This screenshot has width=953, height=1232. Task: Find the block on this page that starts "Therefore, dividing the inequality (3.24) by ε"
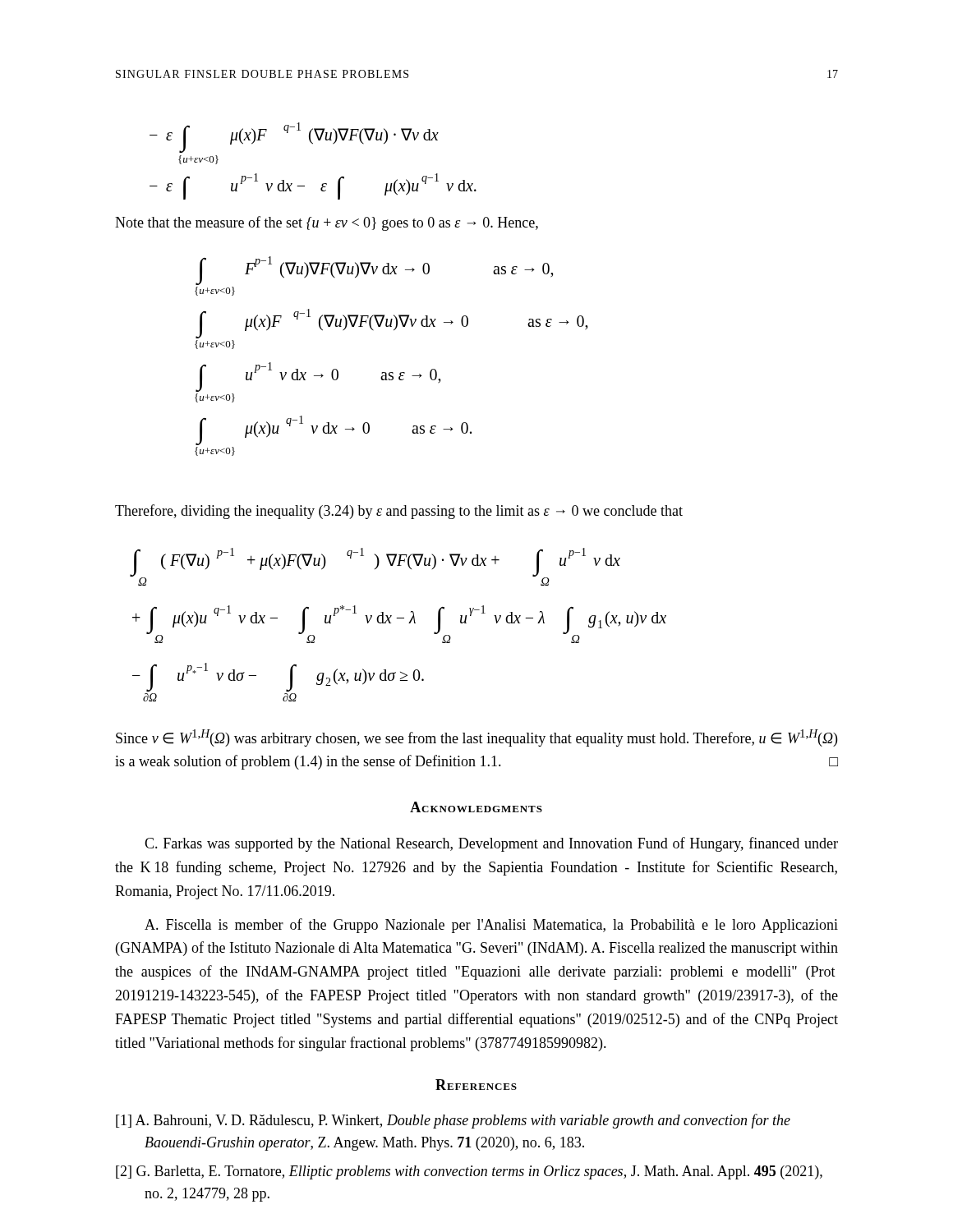[399, 511]
